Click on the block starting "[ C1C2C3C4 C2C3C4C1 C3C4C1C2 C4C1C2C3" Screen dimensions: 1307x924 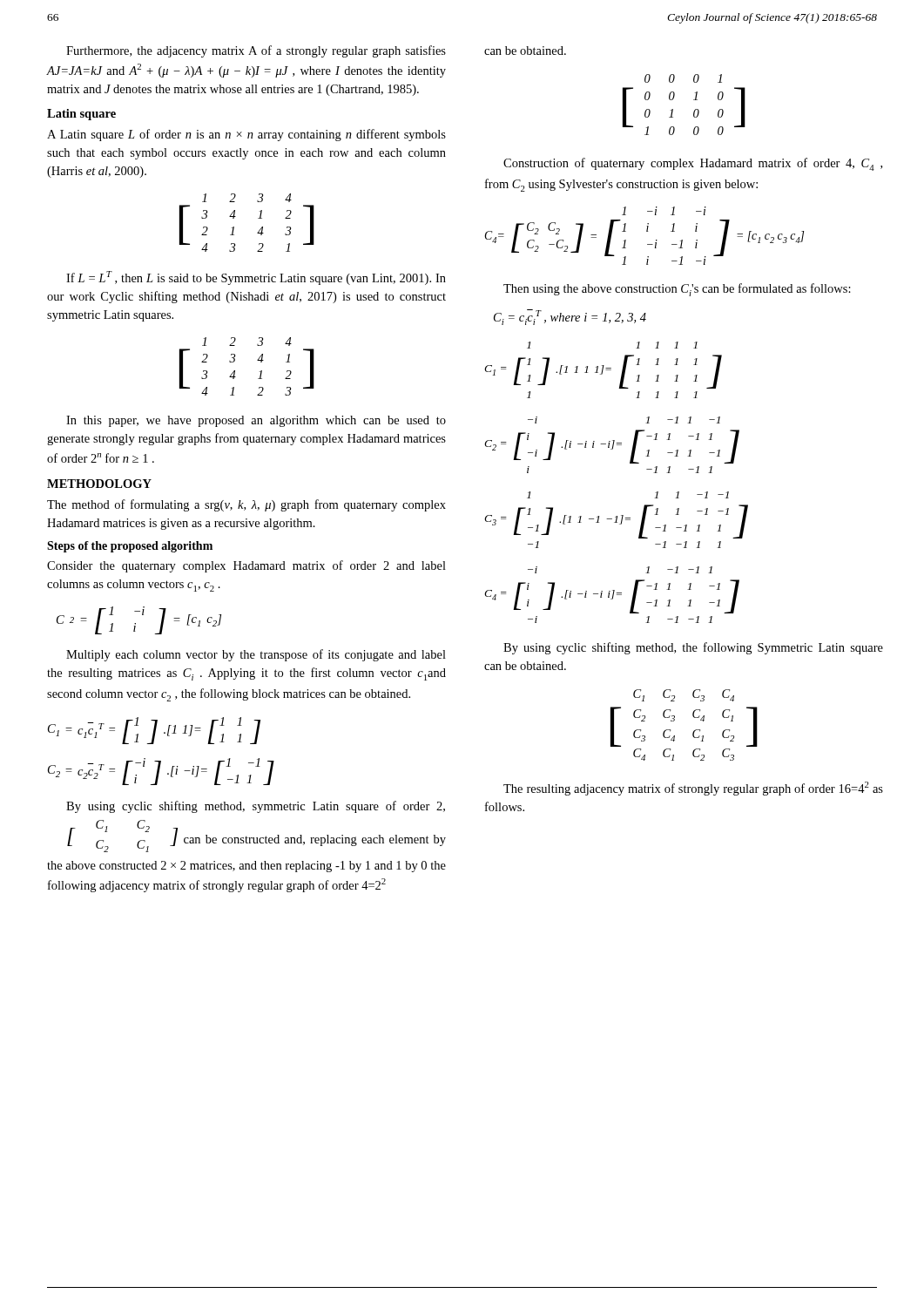684,725
